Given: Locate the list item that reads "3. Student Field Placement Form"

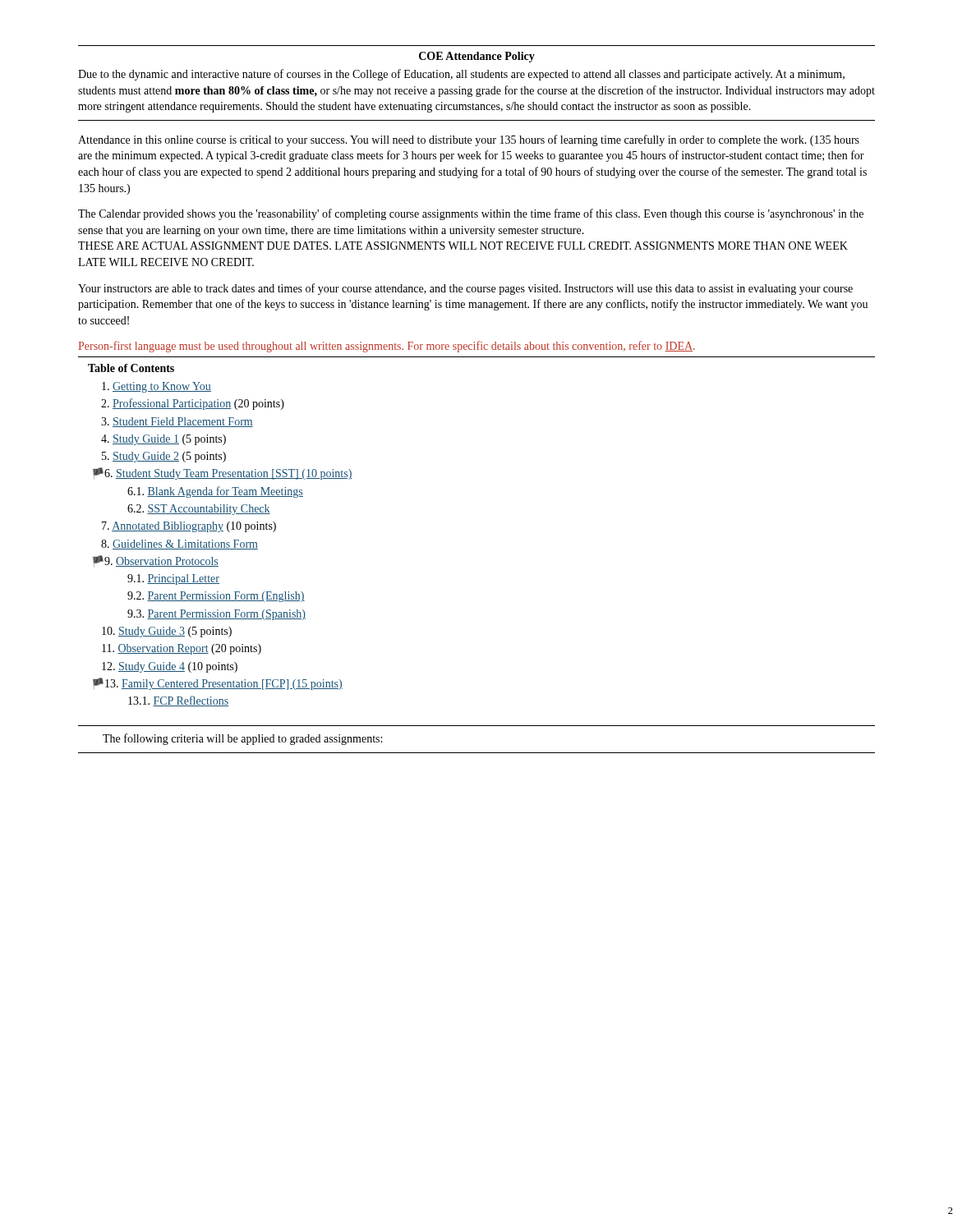Looking at the screenshot, I should [x=177, y=421].
